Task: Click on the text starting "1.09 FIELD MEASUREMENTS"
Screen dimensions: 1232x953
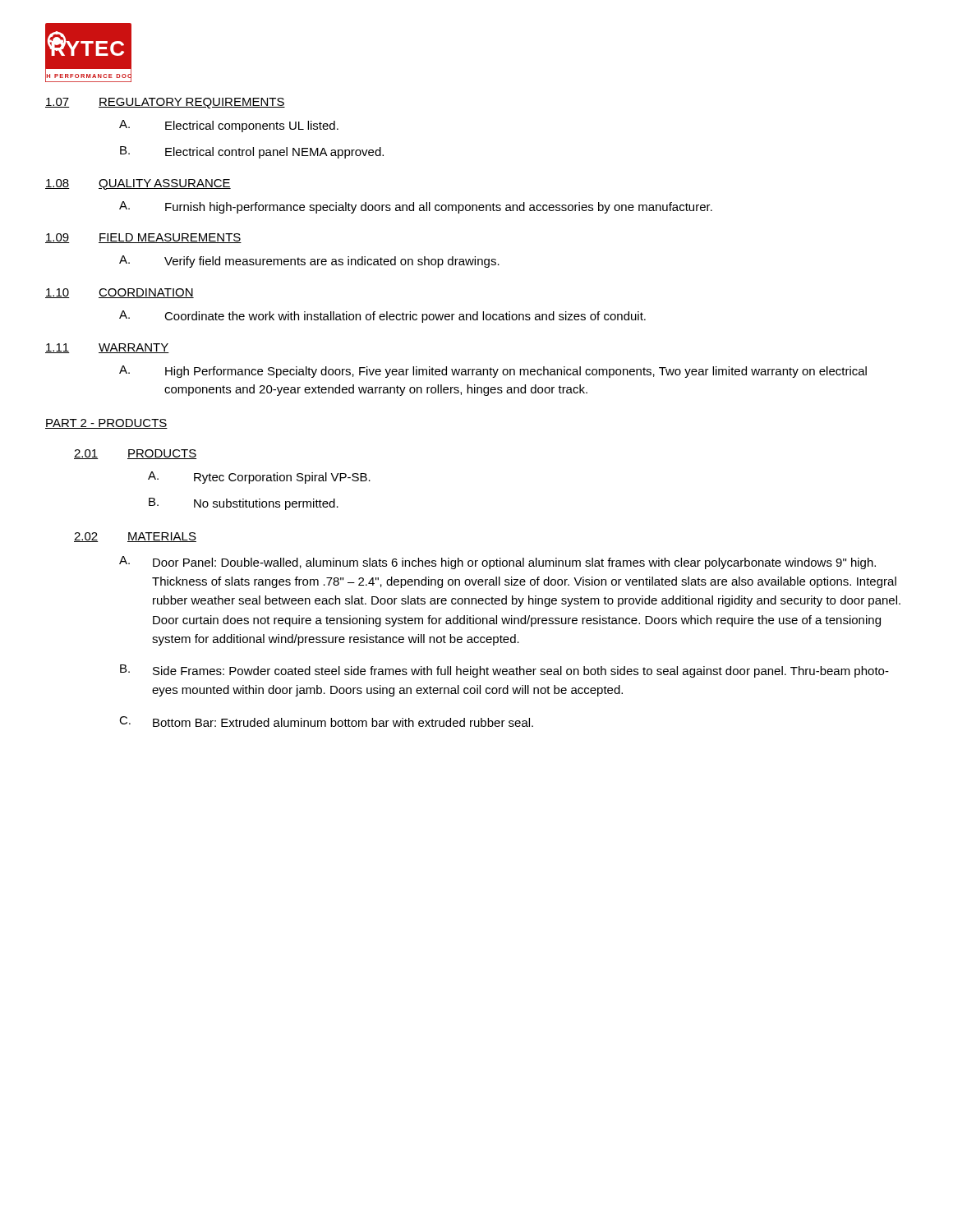Action: click(143, 237)
